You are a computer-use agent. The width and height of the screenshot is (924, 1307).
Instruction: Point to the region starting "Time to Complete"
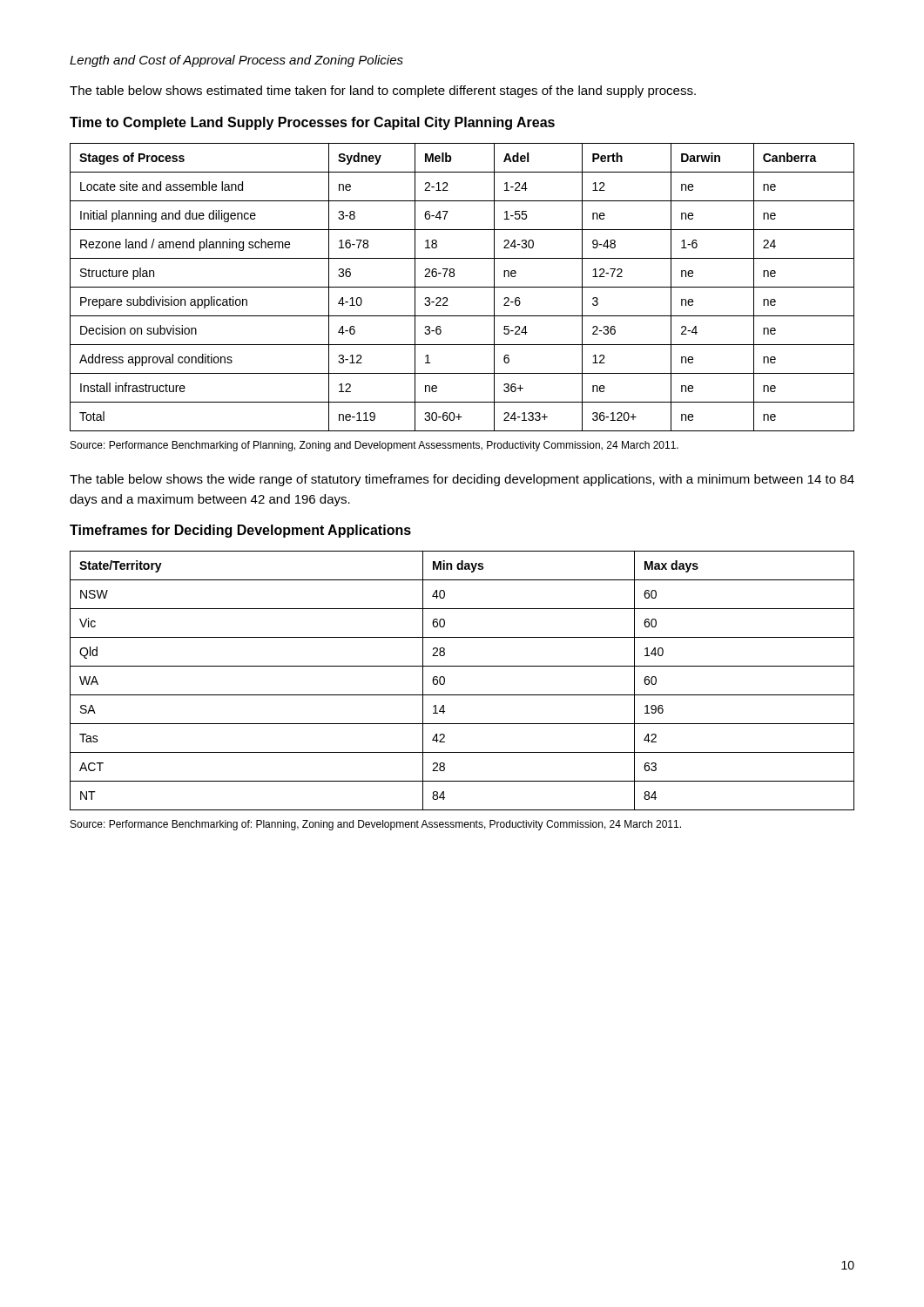pyautogui.click(x=312, y=122)
